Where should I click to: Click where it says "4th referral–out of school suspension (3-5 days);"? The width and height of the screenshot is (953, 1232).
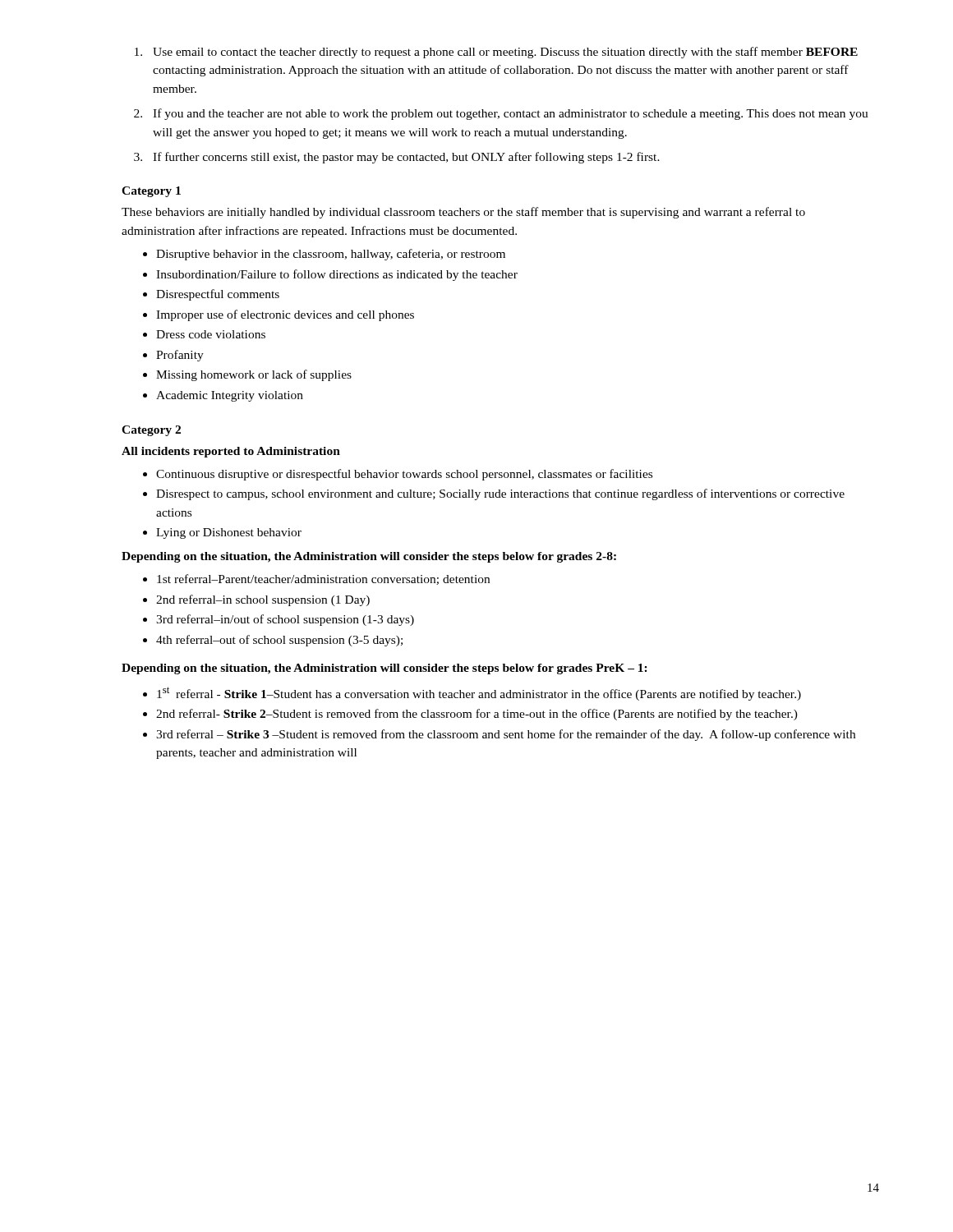tap(280, 639)
